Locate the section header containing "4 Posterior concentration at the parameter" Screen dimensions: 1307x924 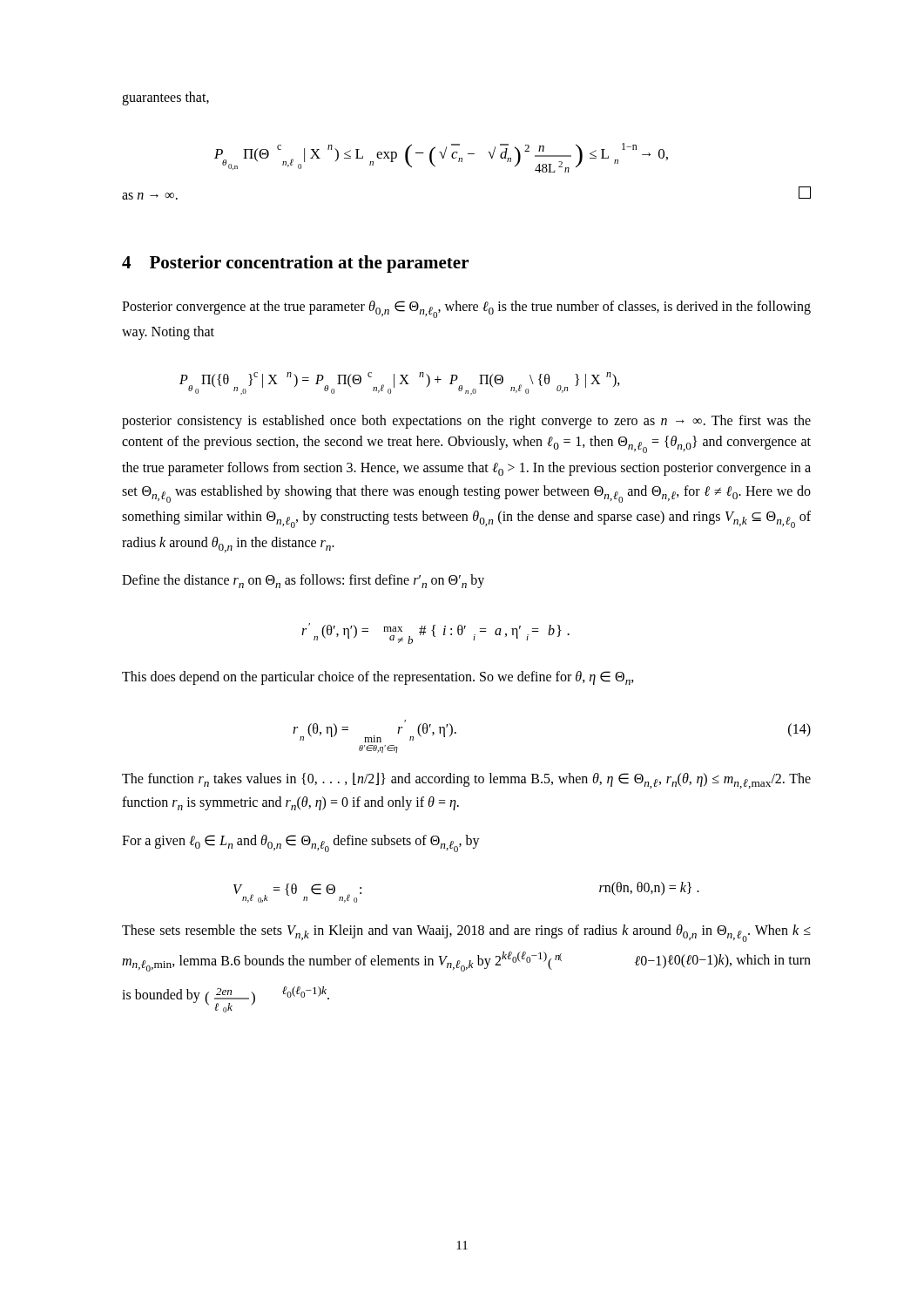coord(295,262)
